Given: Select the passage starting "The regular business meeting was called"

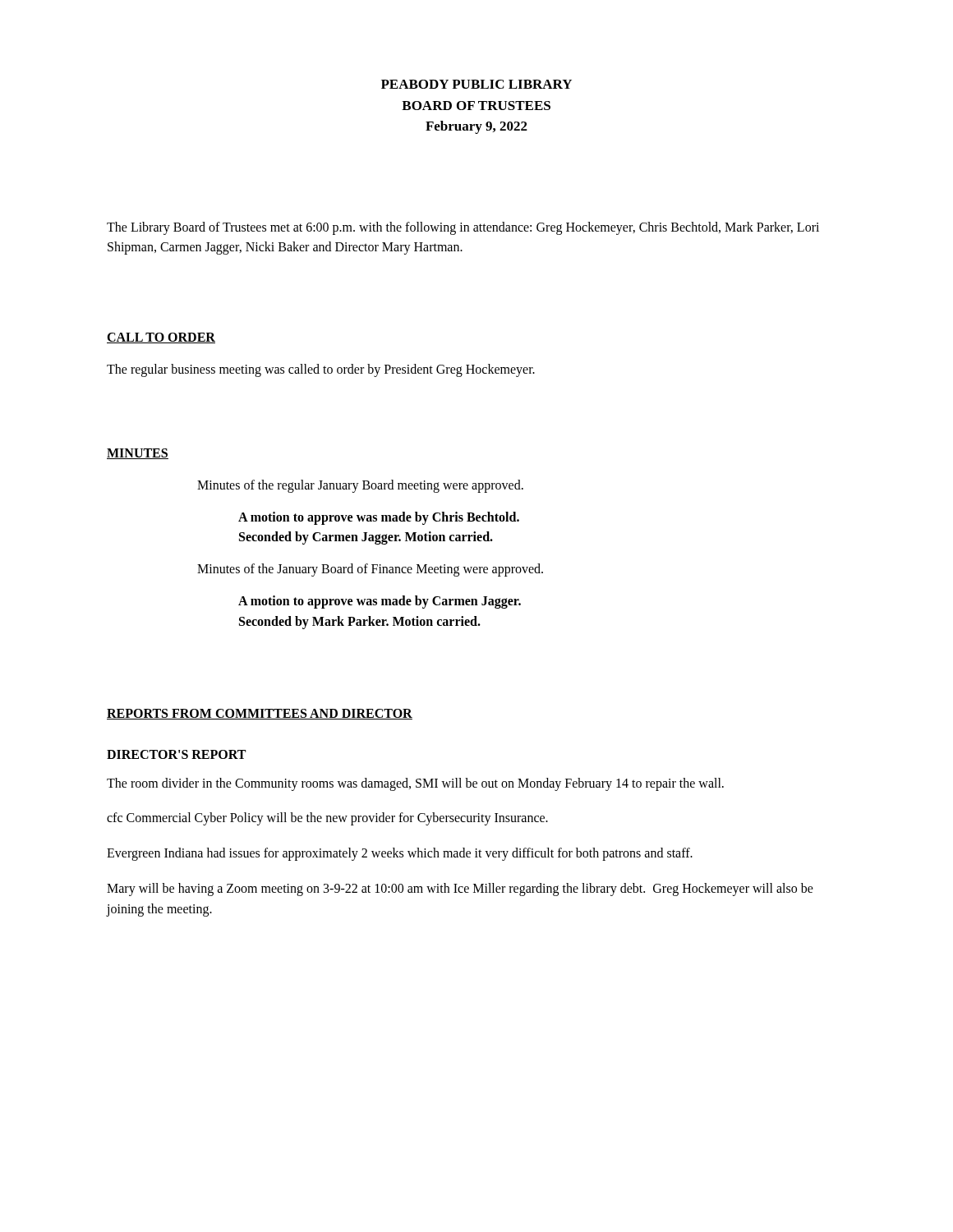Looking at the screenshot, I should coord(321,369).
